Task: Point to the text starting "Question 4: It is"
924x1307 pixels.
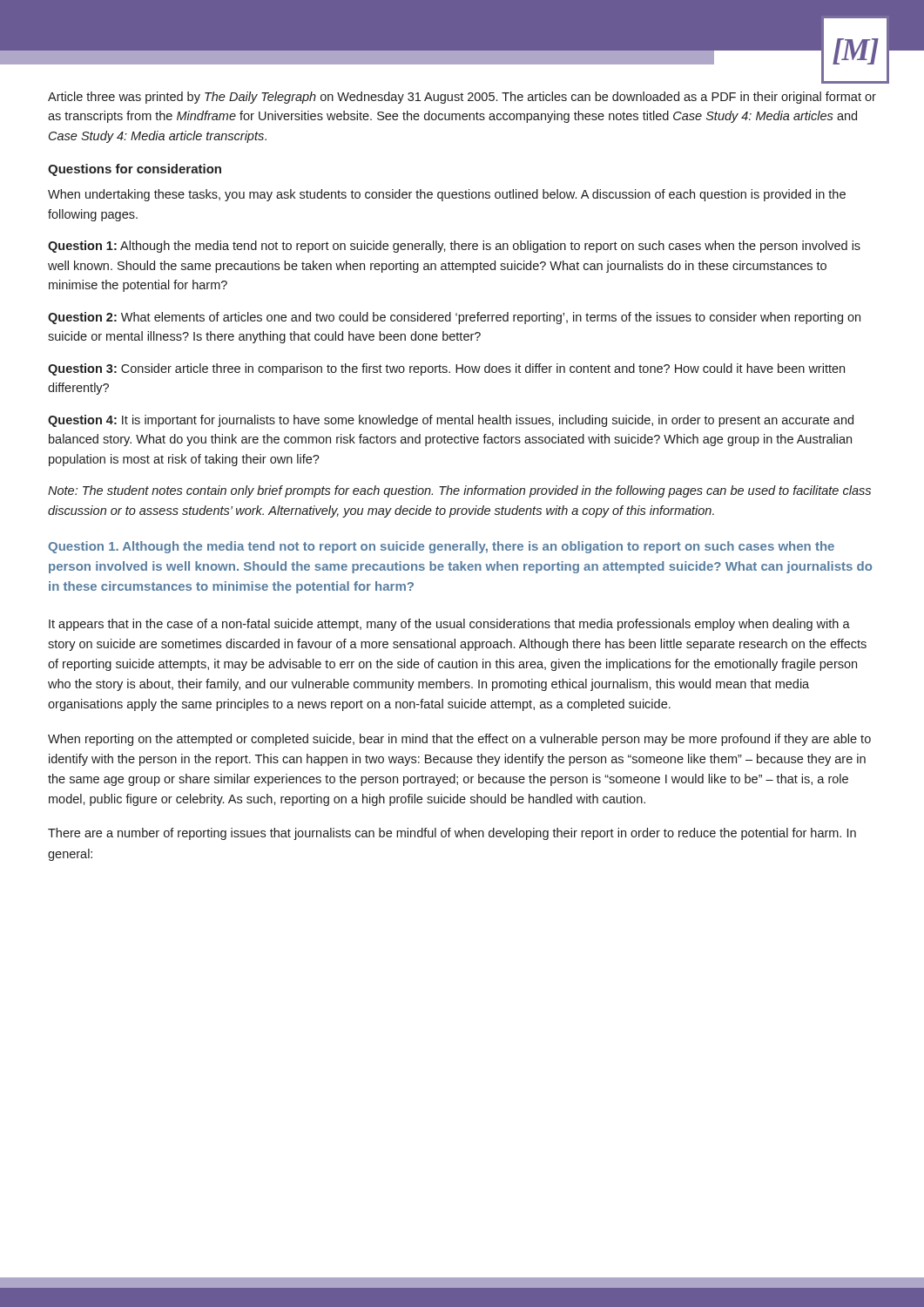Action: point(451,439)
